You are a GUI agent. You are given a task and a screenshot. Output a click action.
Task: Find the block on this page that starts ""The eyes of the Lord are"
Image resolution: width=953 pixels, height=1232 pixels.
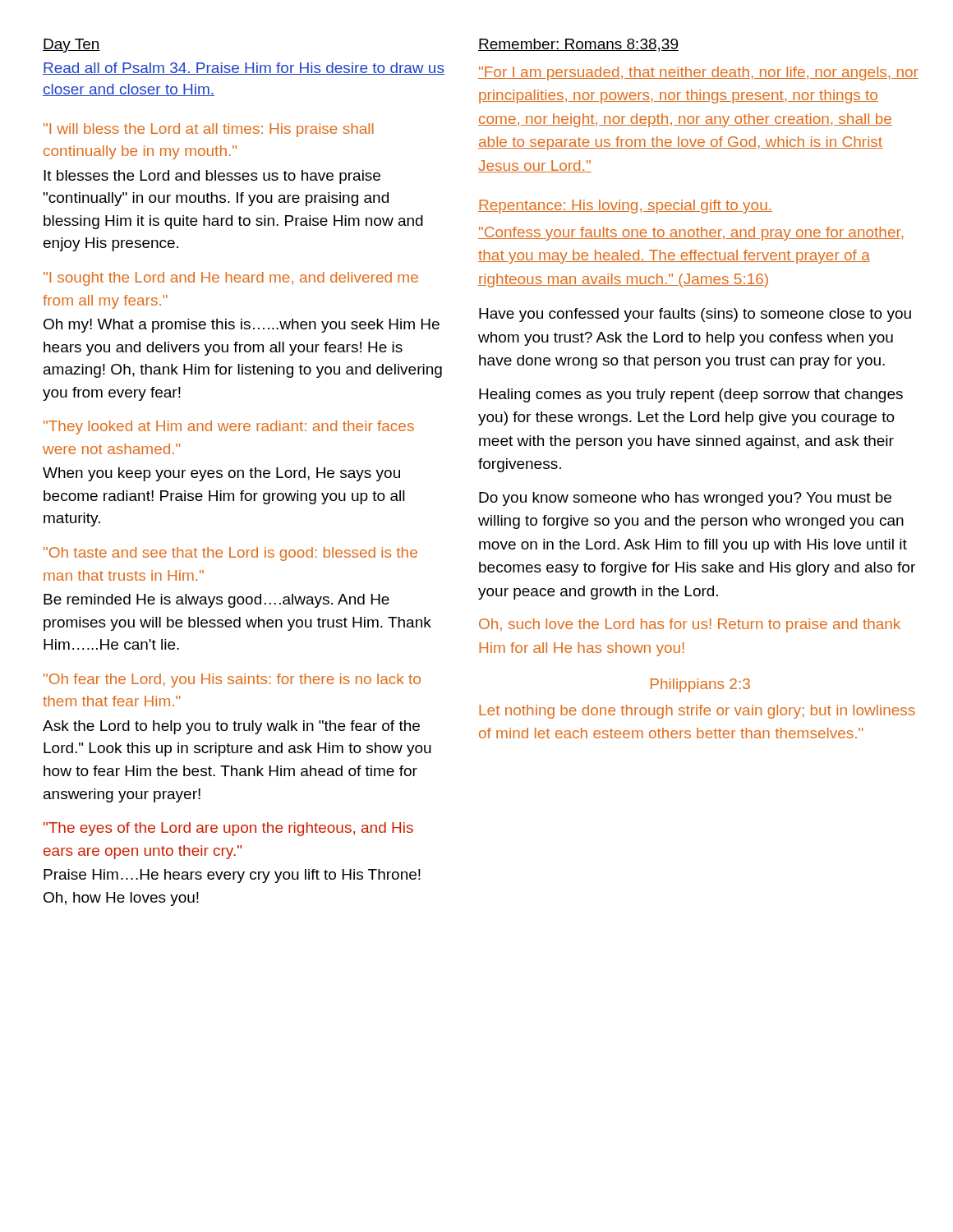coord(244,861)
